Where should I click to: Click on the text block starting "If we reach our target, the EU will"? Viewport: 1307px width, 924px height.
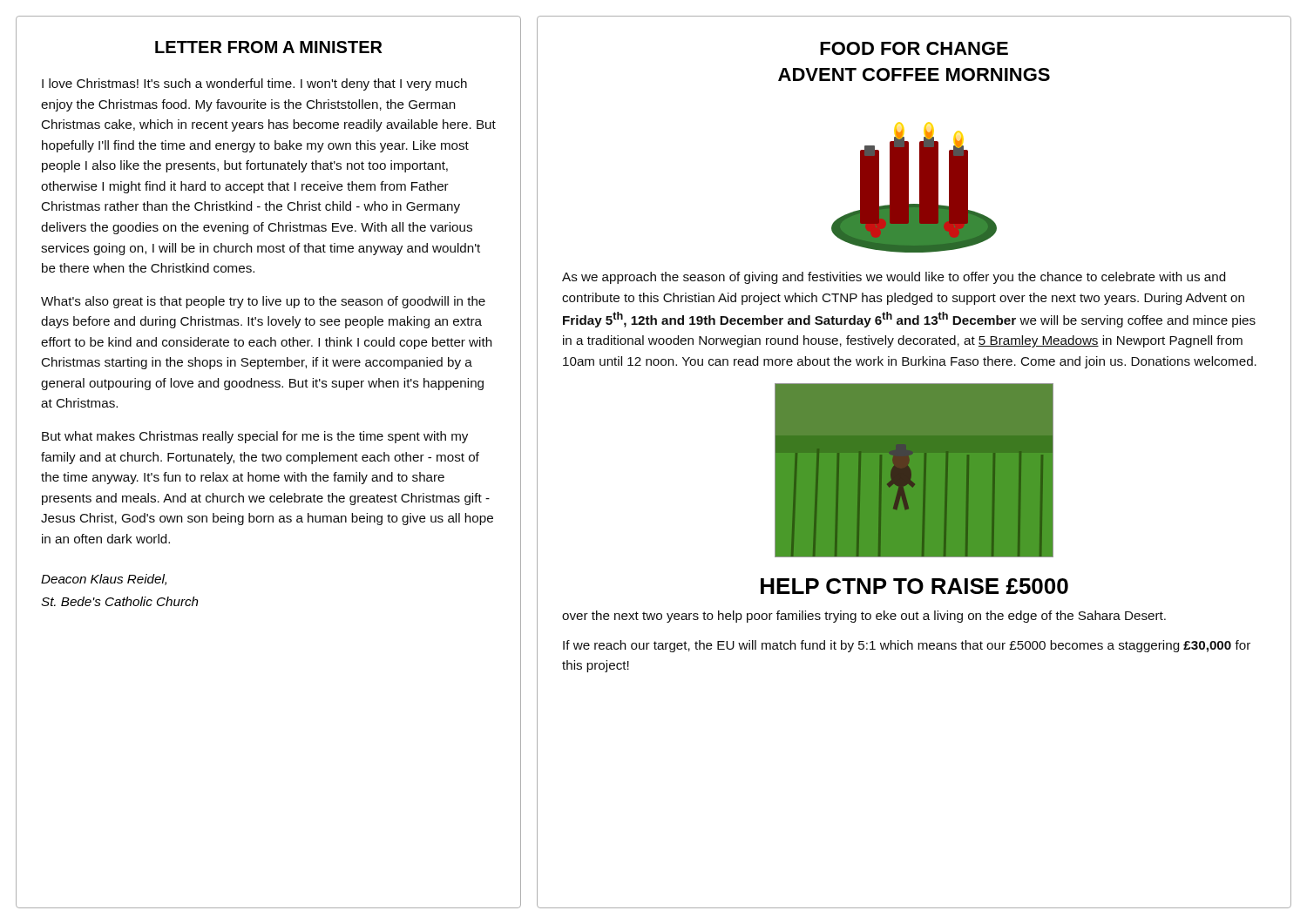click(906, 655)
